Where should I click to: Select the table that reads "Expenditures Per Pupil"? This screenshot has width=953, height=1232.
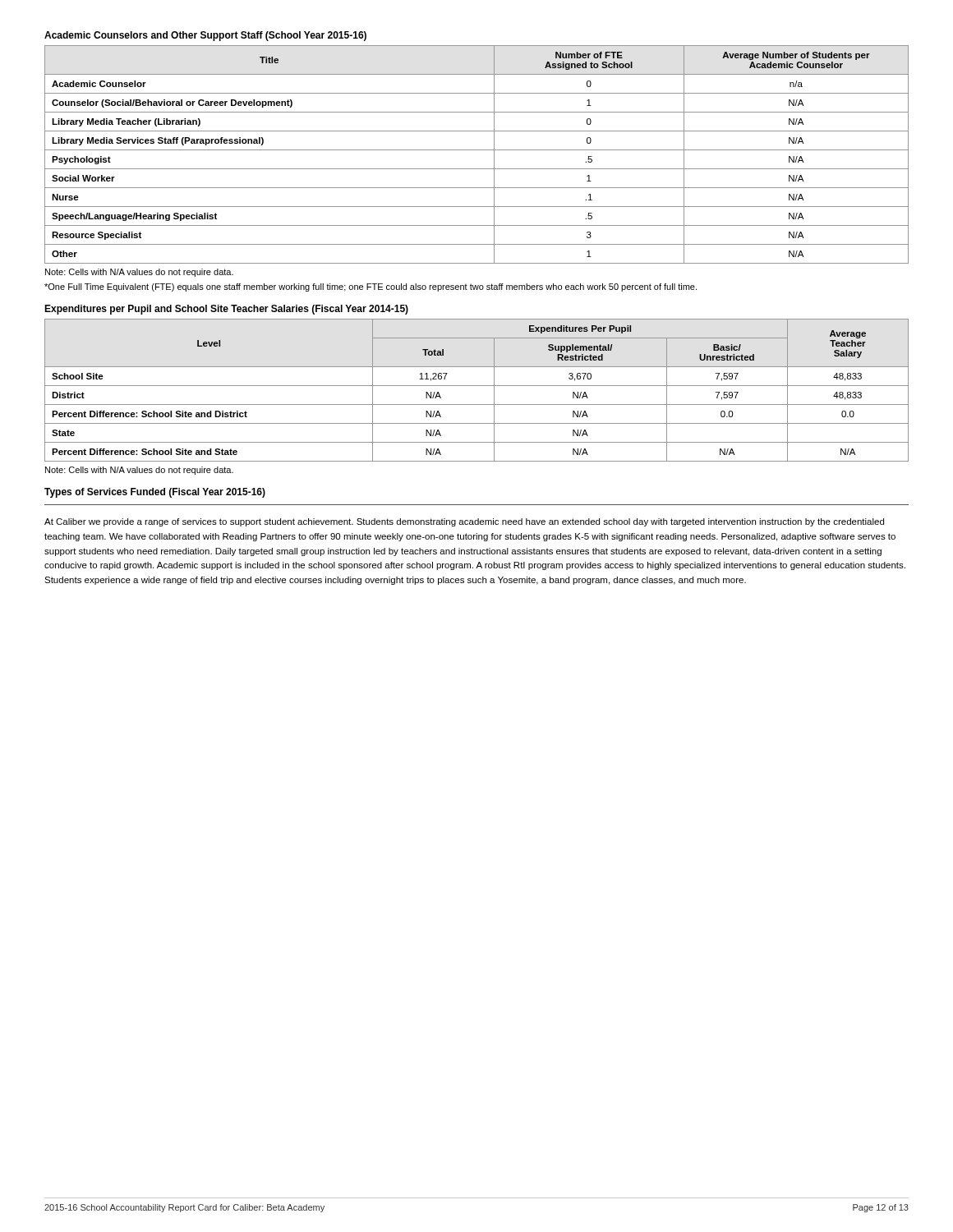click(476, 390)
